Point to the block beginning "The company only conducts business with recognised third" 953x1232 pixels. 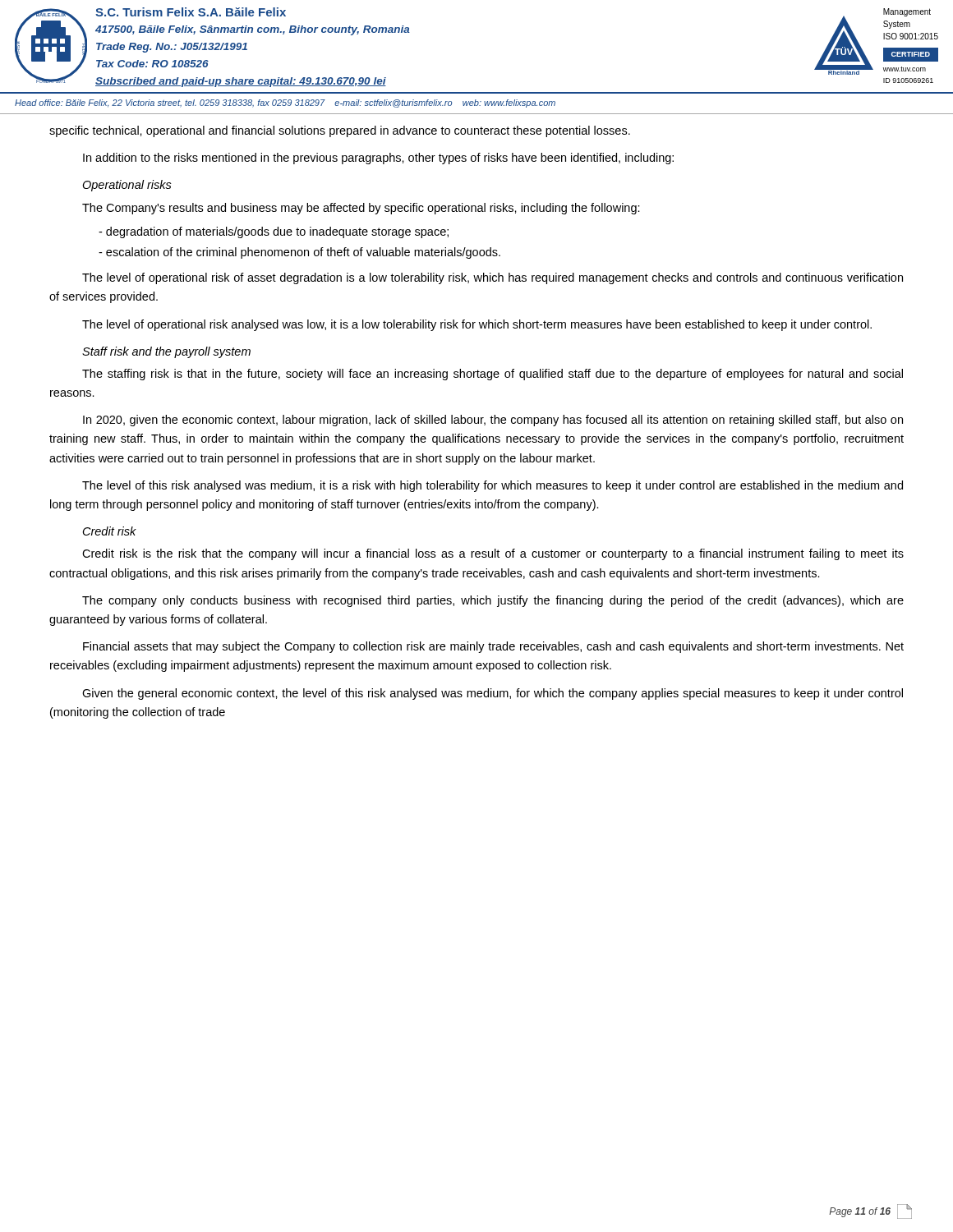pos(476,610)
